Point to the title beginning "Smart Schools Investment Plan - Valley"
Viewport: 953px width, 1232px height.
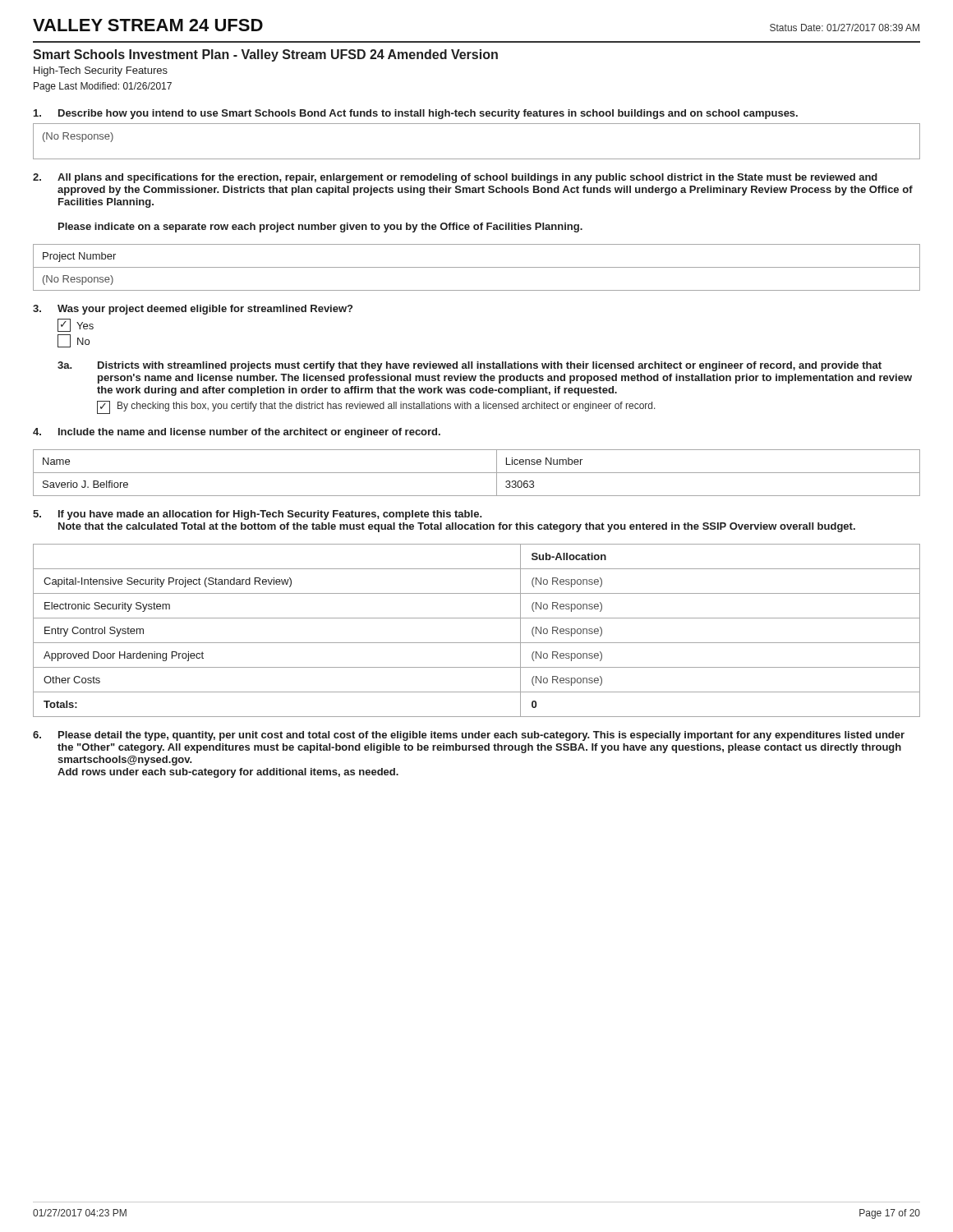click(476, 55)
